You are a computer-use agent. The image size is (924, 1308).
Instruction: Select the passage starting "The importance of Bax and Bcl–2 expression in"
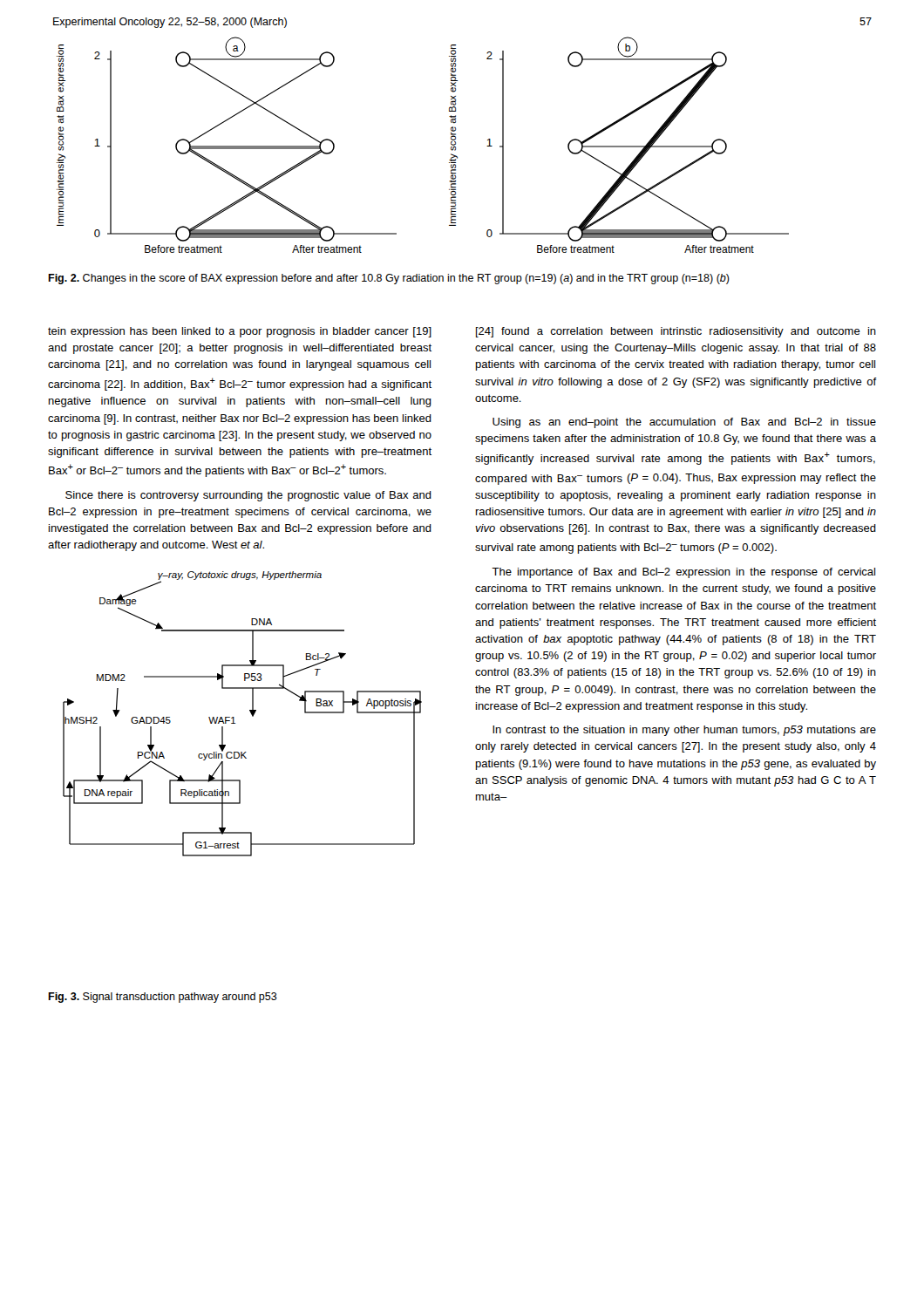point(676,639)
